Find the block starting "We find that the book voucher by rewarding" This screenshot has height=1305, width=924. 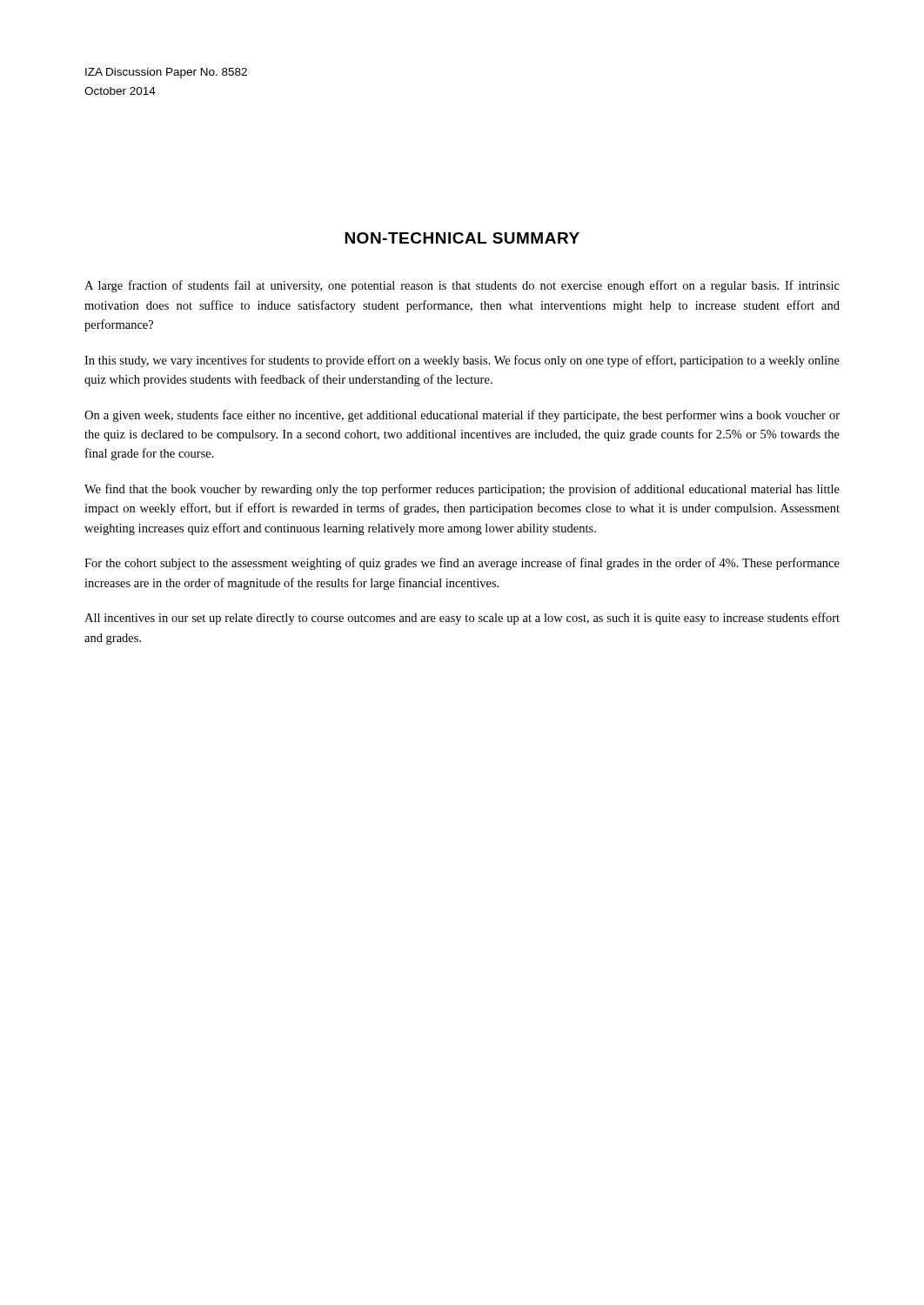click(x=462, y=508)
